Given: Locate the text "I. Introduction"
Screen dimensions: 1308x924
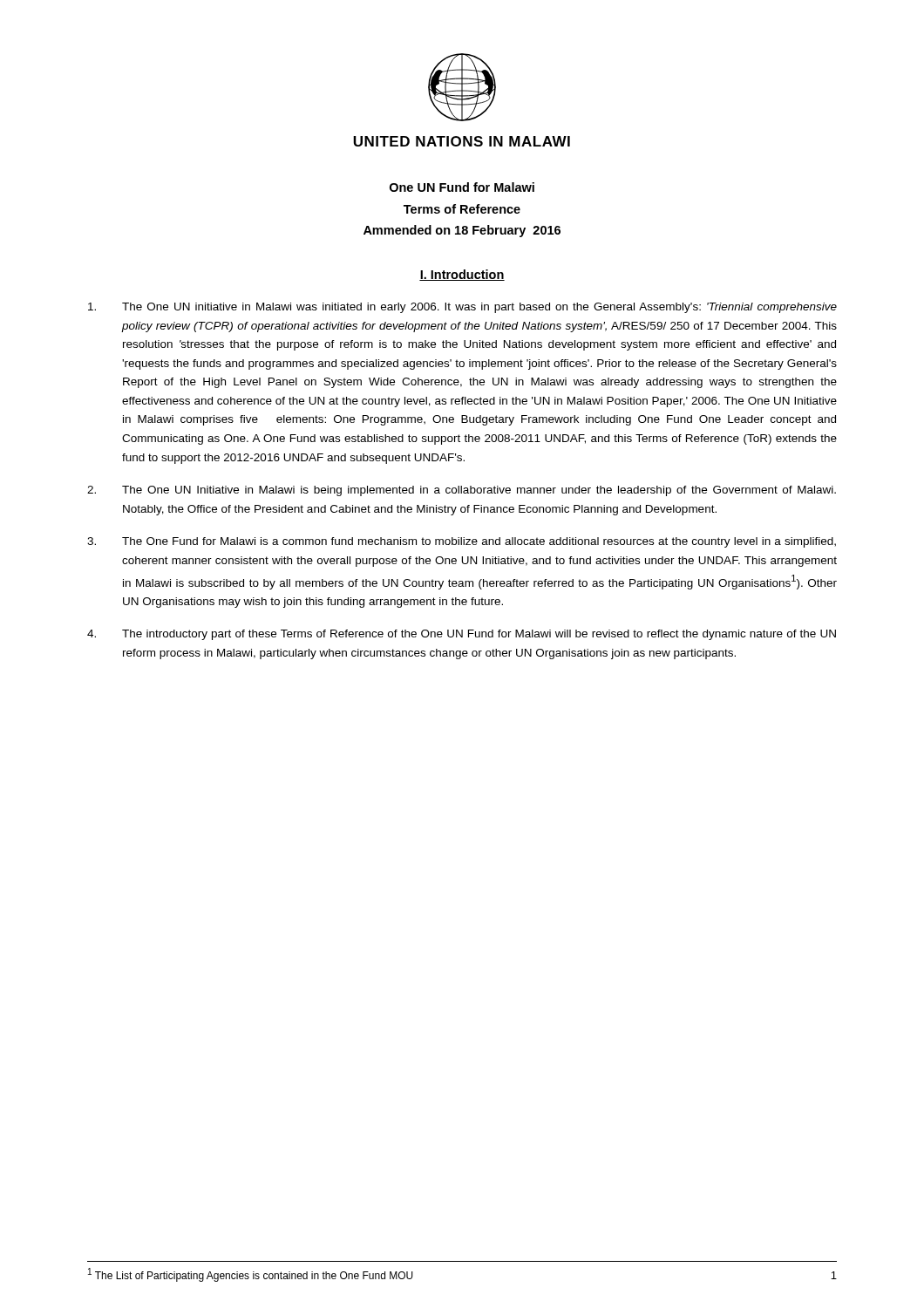Looking at the screenshot, I should click(462, 275).
